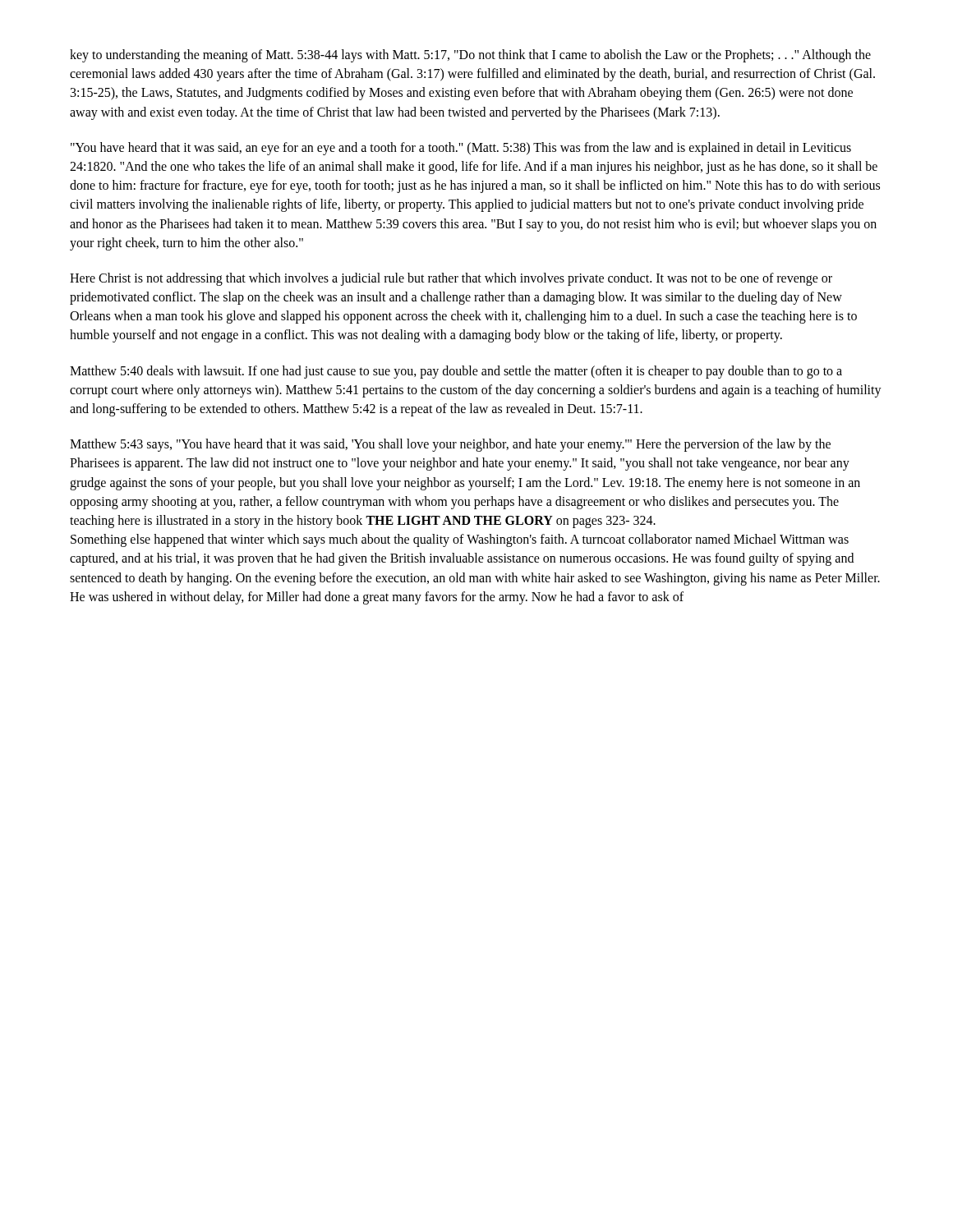Find the block on this page that starts "key to understanding the meaning"
The image size is (953, 1232).
[473, 83]
